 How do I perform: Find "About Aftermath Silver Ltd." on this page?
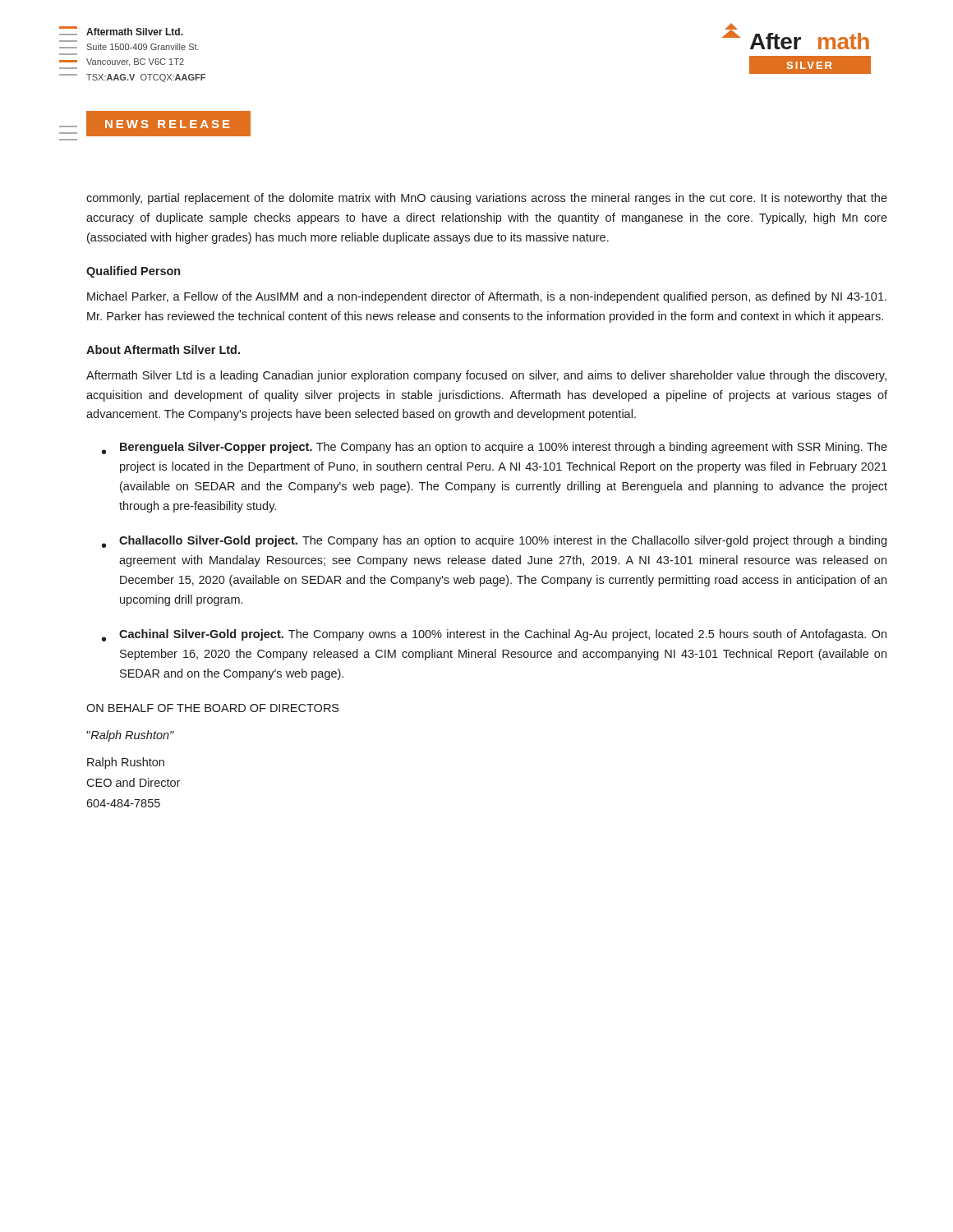coord(163,350)
